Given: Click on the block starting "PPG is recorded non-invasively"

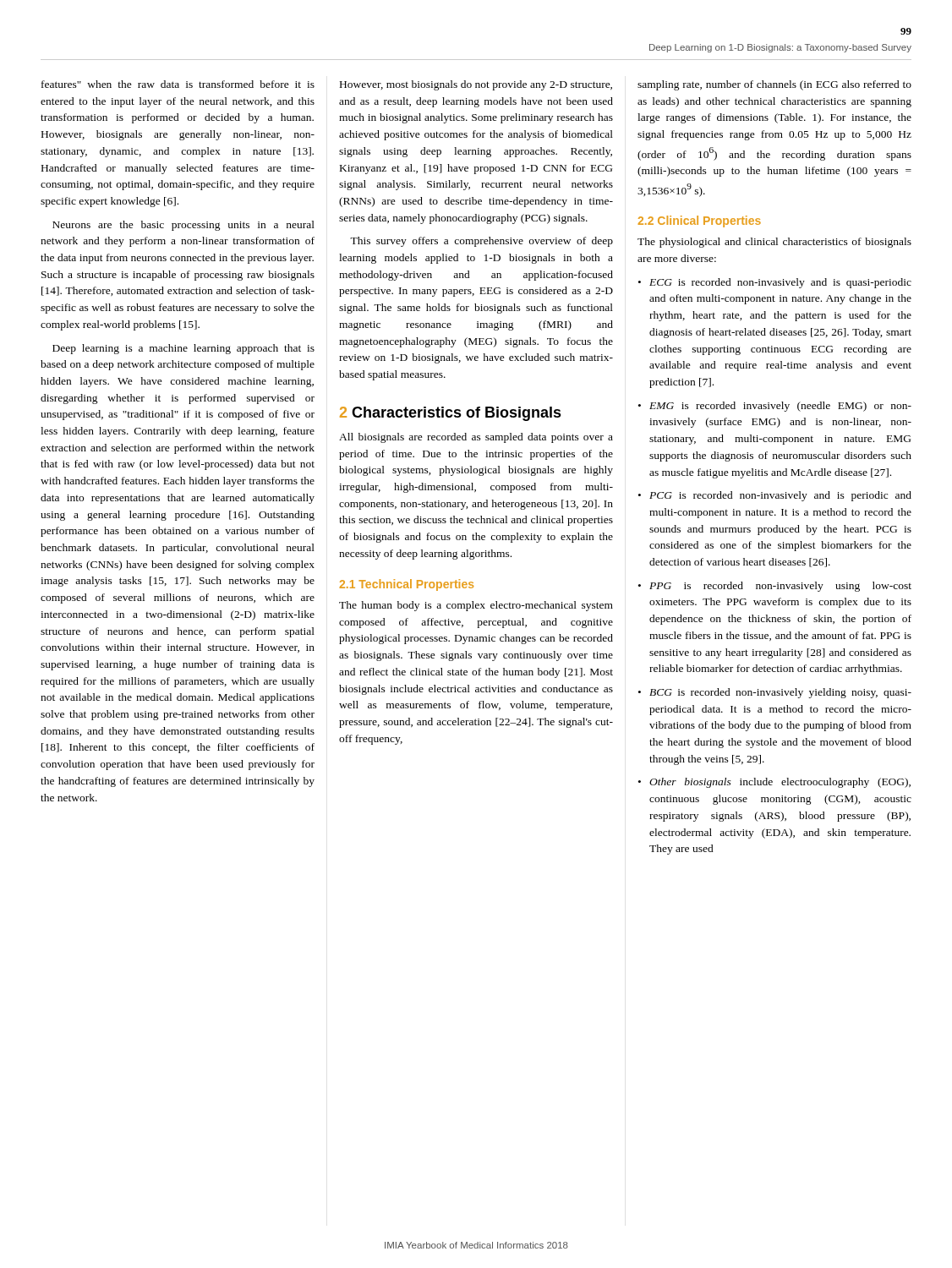Looking at the screenshot, I should point(774,627).
